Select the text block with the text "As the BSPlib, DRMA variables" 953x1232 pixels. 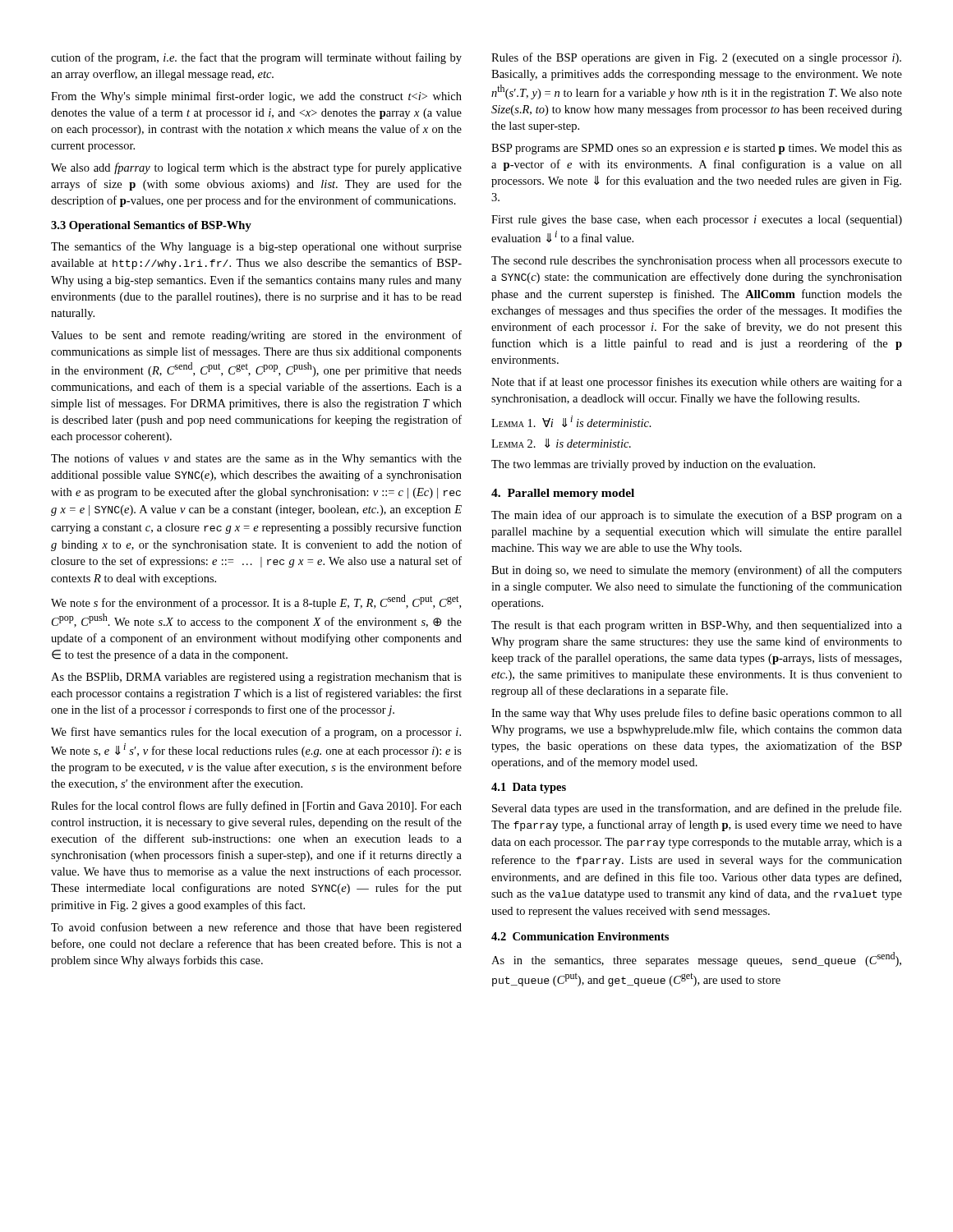coord(256,693)
